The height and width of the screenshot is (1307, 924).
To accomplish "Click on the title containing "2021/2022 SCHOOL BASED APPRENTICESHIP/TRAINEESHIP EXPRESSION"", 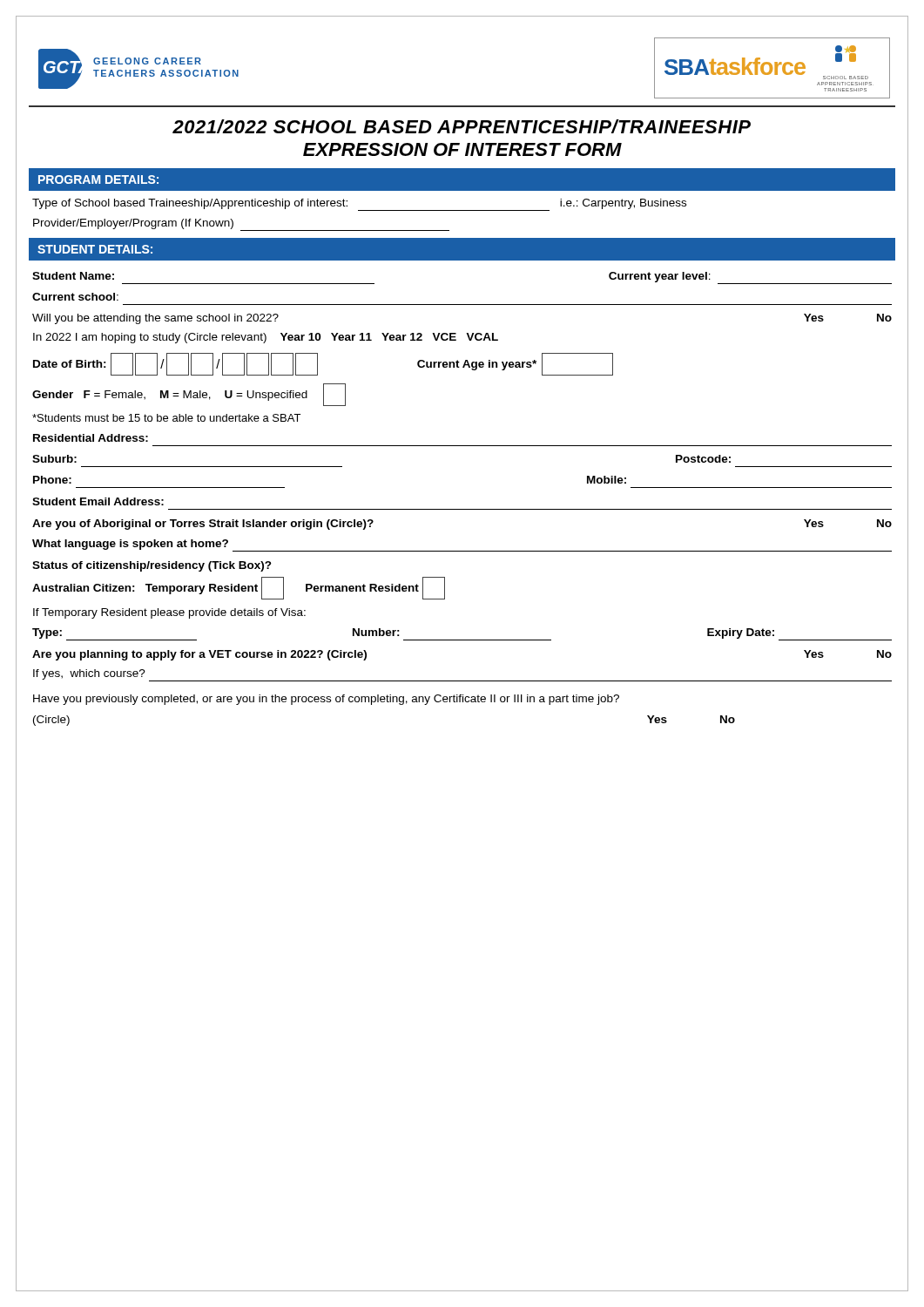I will 462,138.
